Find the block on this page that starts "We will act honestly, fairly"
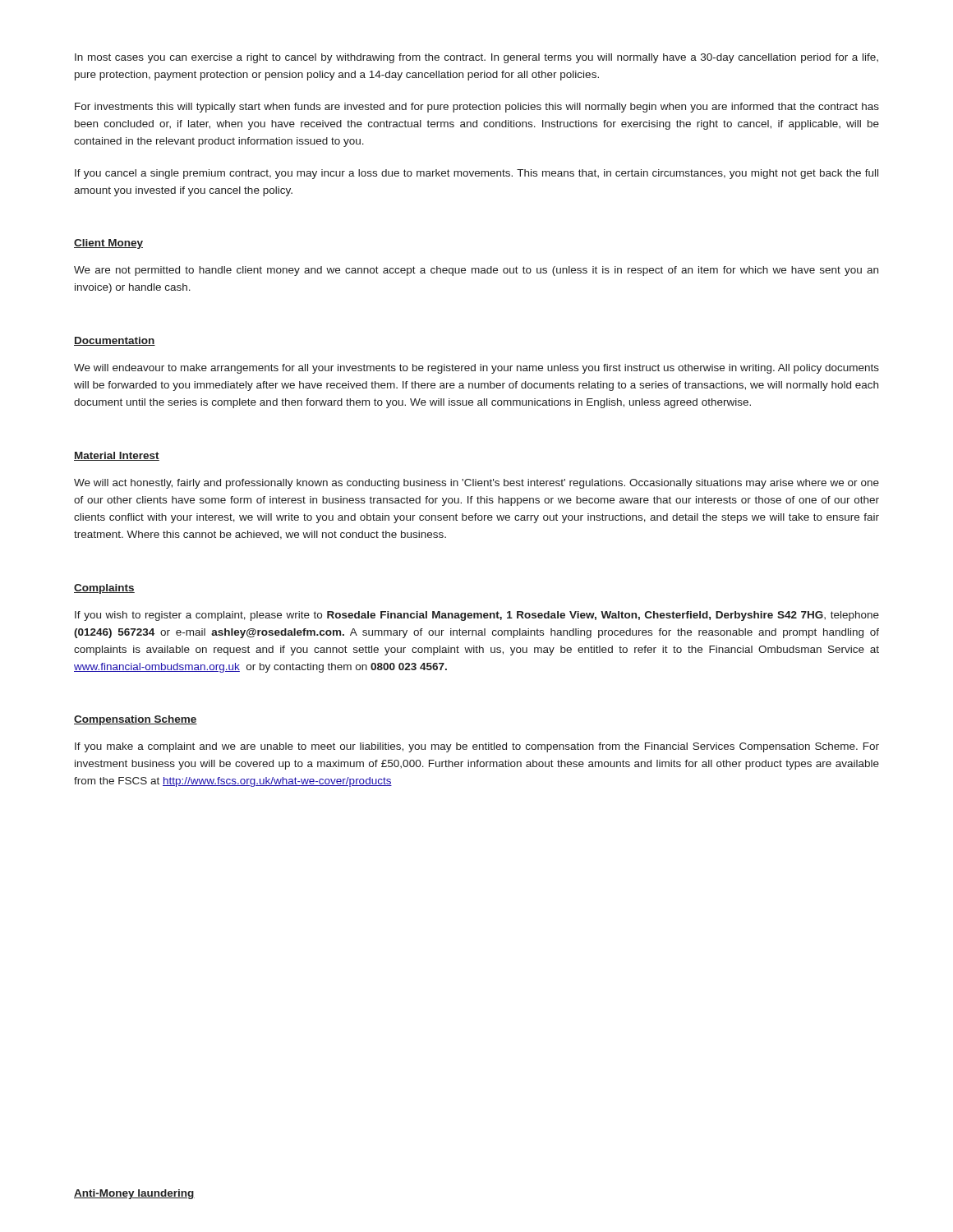Screen dimensions: 1232x953 [476, 508]
